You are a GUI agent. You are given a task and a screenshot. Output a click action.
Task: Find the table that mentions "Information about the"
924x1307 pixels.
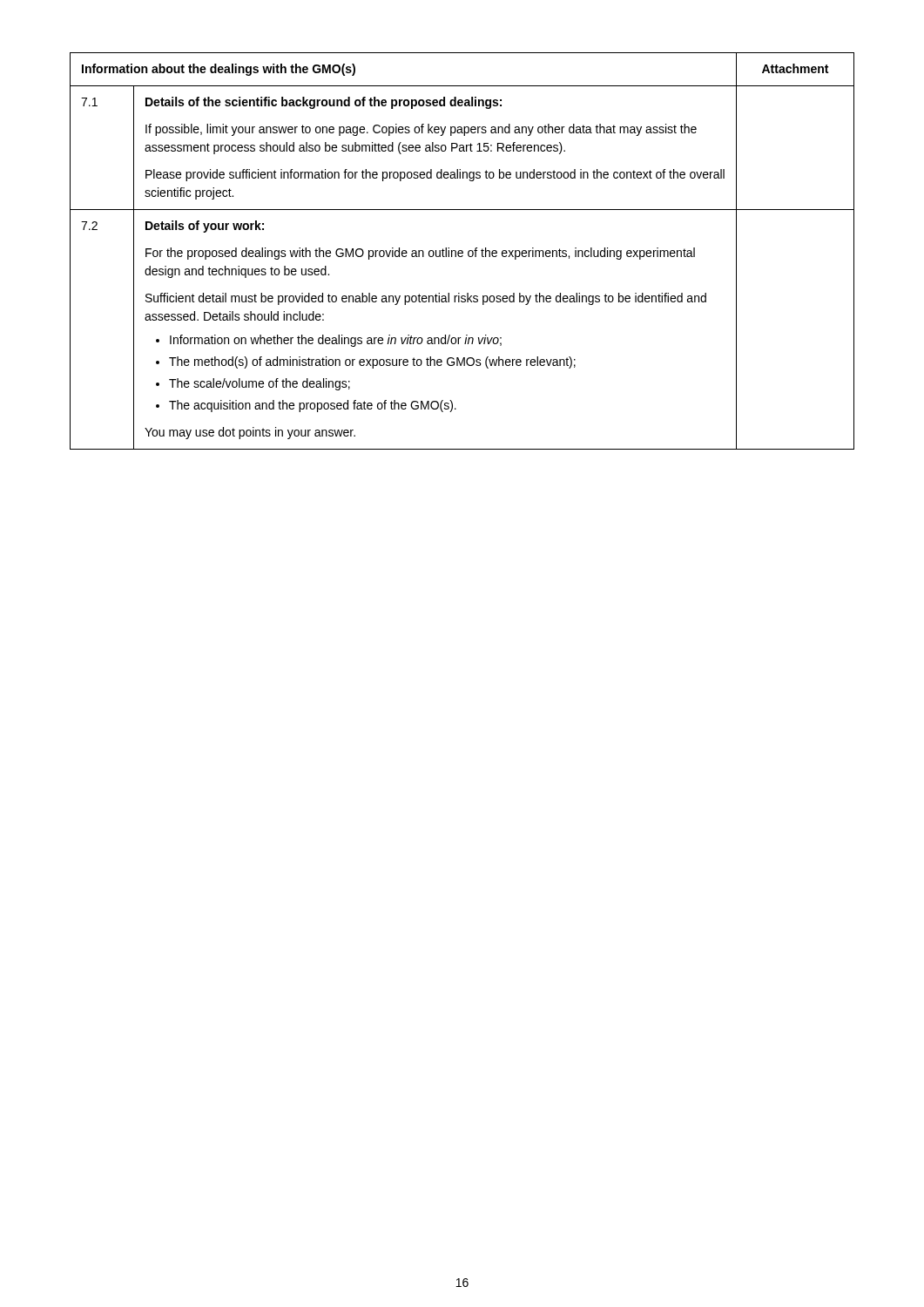coord(462,251)
